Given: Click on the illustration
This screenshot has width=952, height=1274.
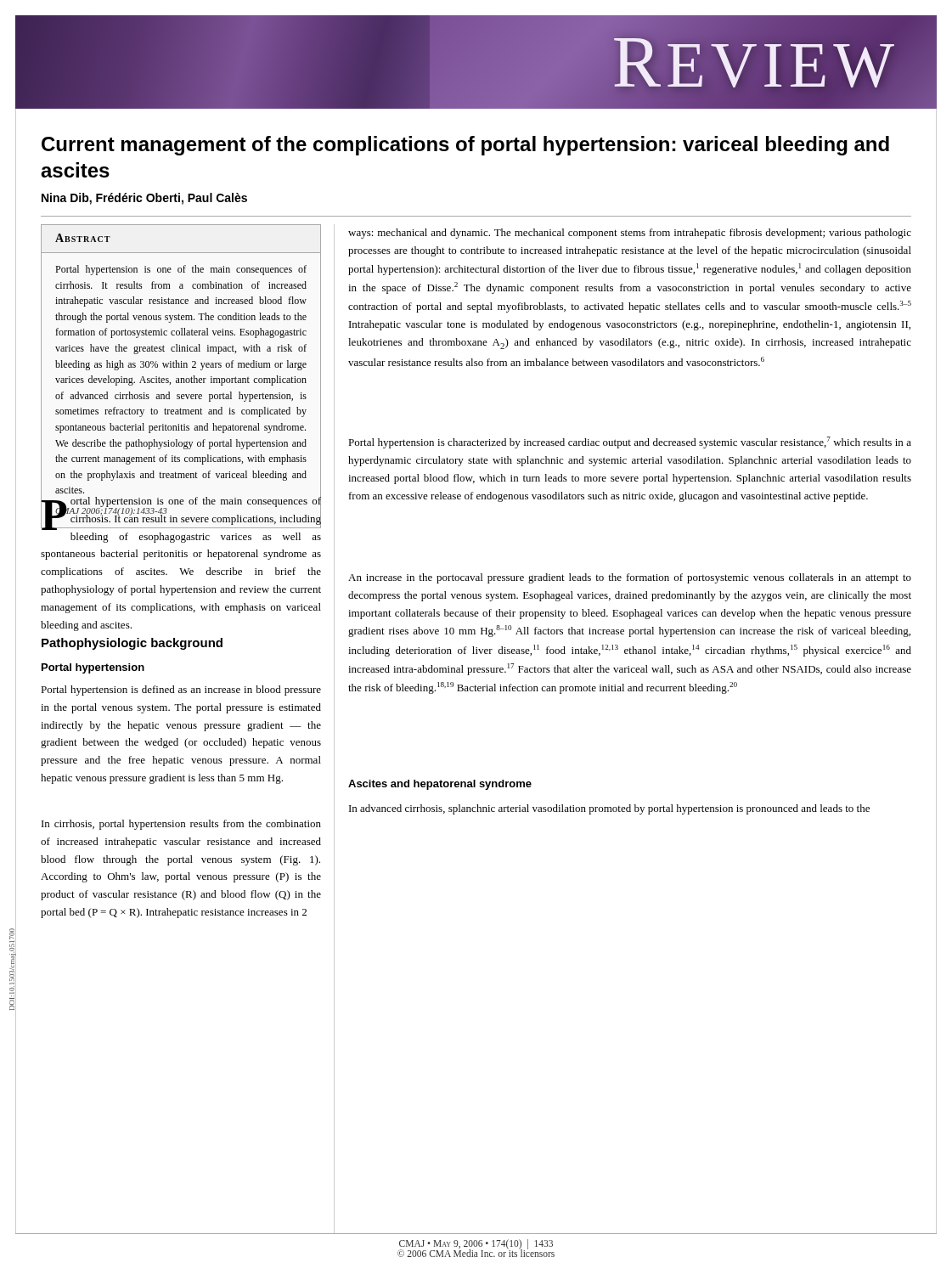Looking at the screenshot, I should click(x=476, y=62).
